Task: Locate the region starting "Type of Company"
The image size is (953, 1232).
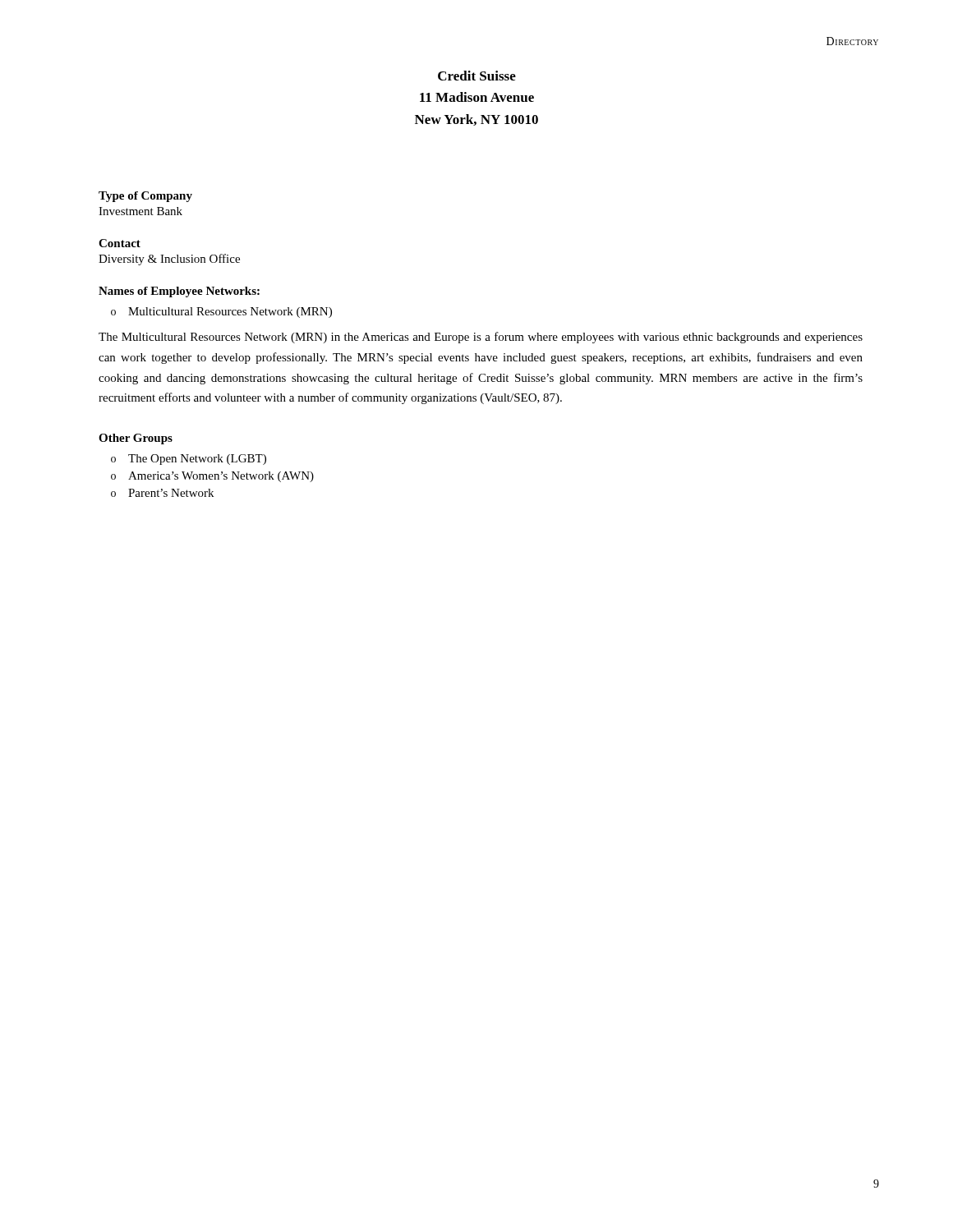Action: (x=145, y=195)
